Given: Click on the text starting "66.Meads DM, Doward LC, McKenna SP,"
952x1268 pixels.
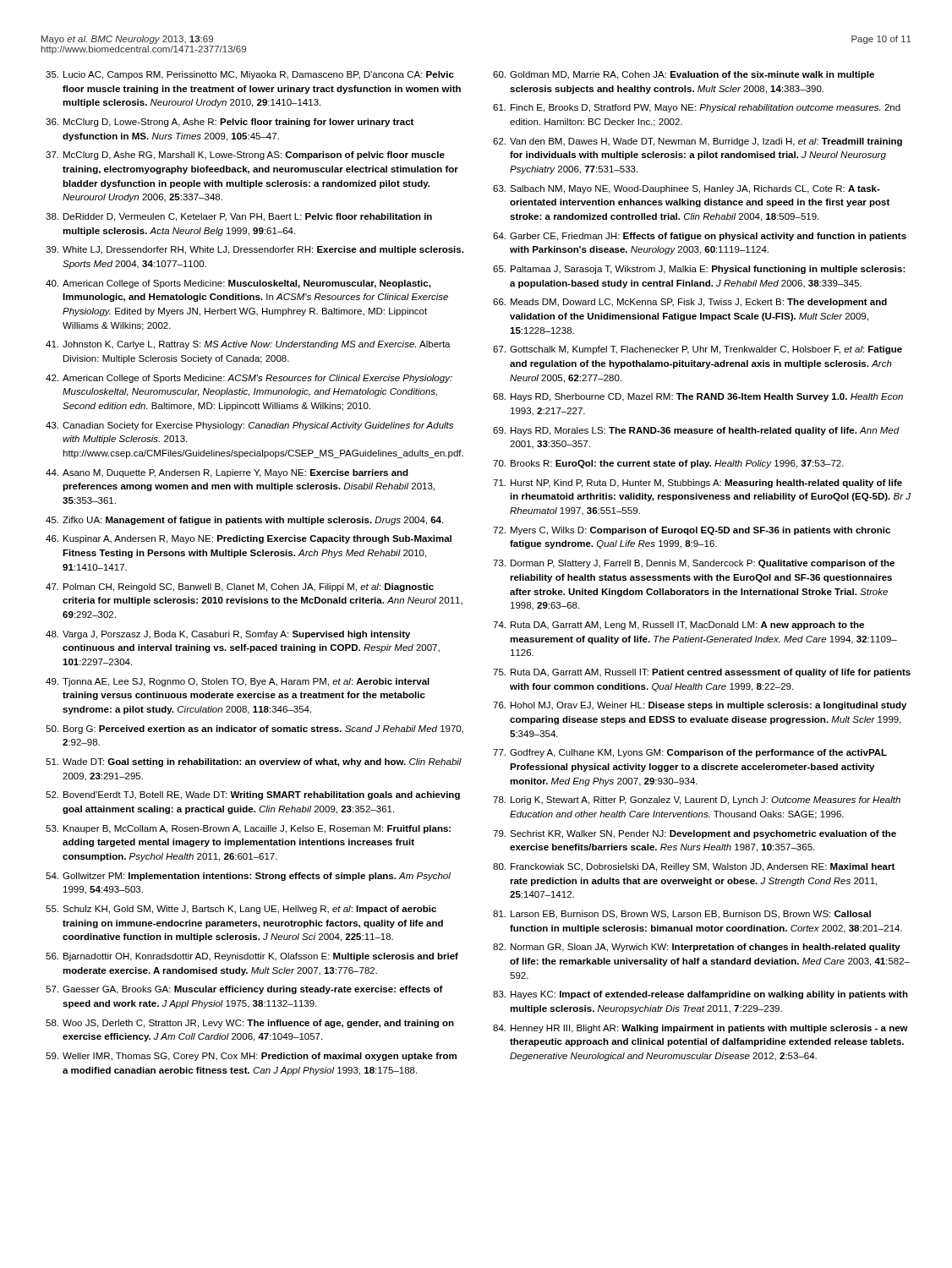Looking at the screenshot, I should pyautogui.click(x=700, y=316).
